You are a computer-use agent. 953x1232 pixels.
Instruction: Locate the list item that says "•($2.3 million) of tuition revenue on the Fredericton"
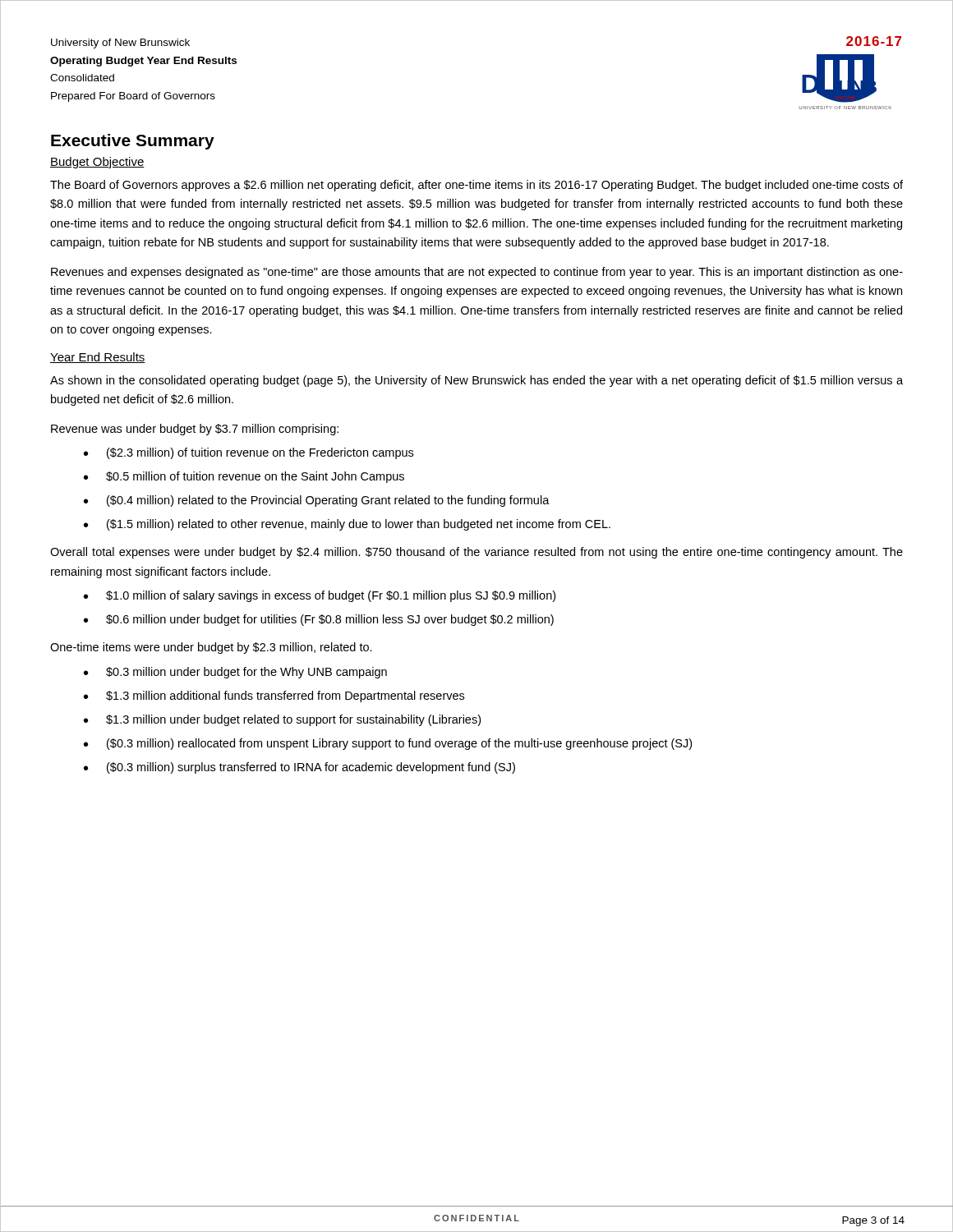248,454
